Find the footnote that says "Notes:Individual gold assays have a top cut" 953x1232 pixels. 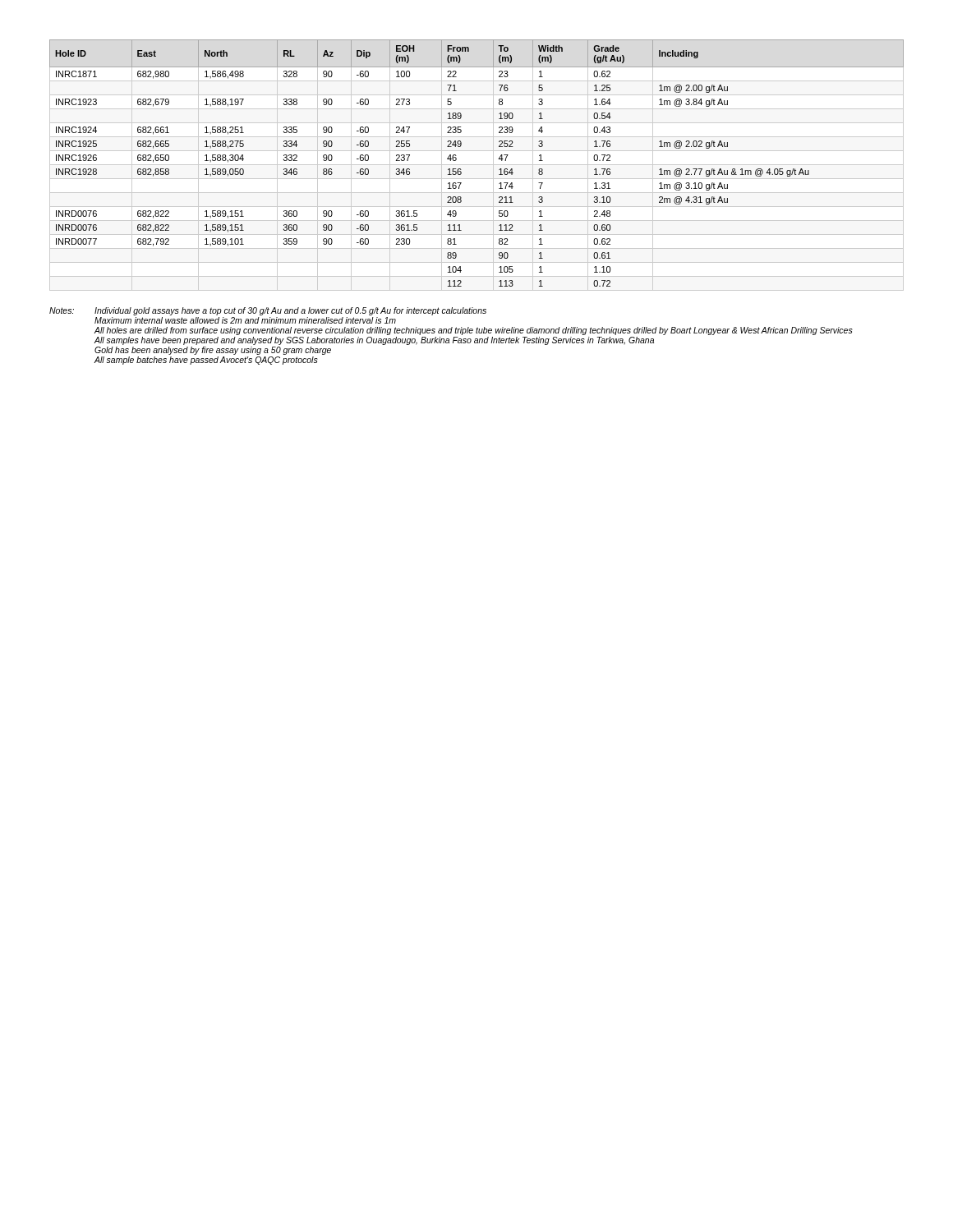tap(474, 335)
